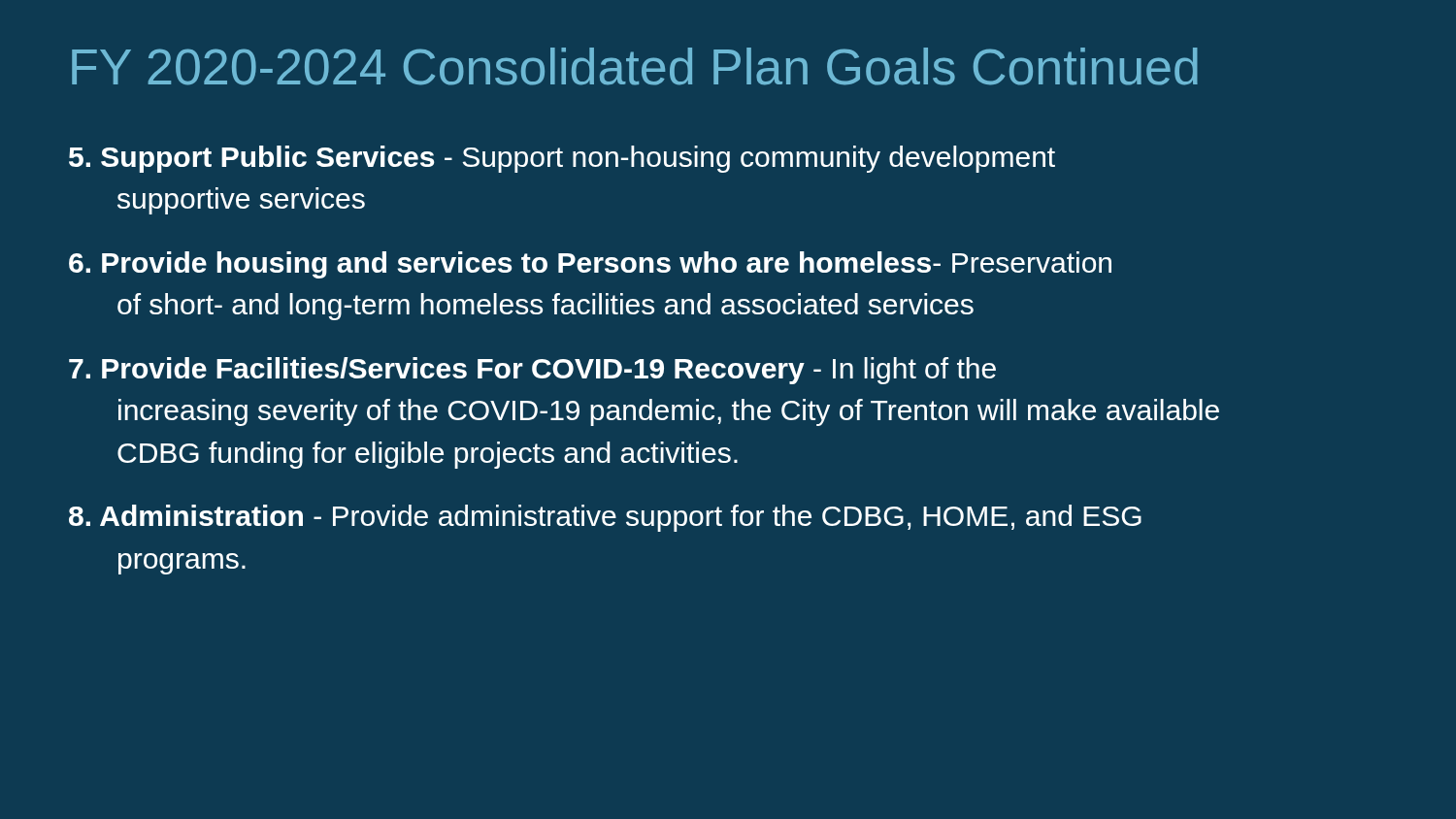1456x819 pixels.
Task: Click on the text starting "FY 2020-2024 Consolidated Plan Goals Continued"
Action: 634,67
